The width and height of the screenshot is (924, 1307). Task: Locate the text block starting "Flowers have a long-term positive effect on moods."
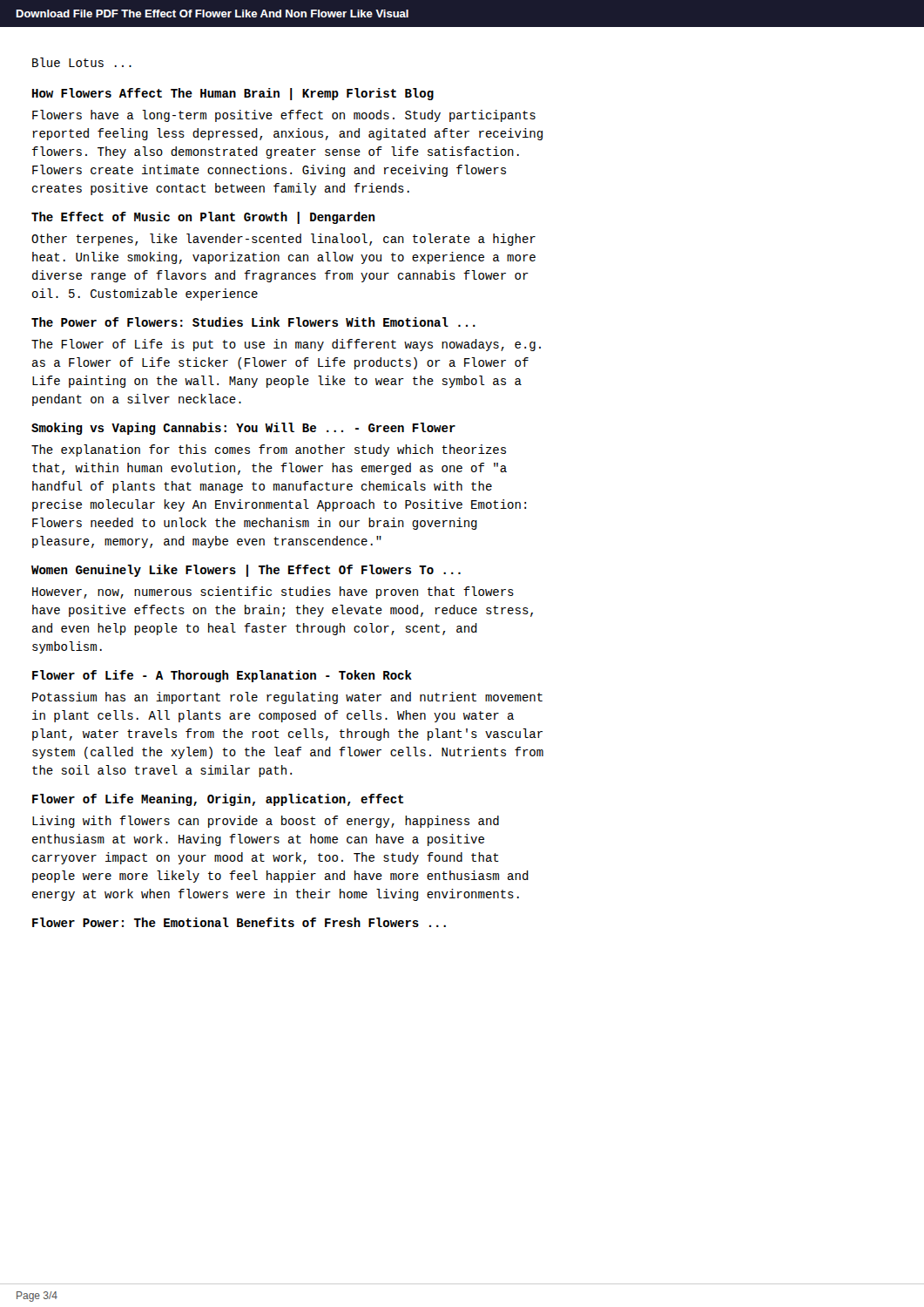[287, 152]
